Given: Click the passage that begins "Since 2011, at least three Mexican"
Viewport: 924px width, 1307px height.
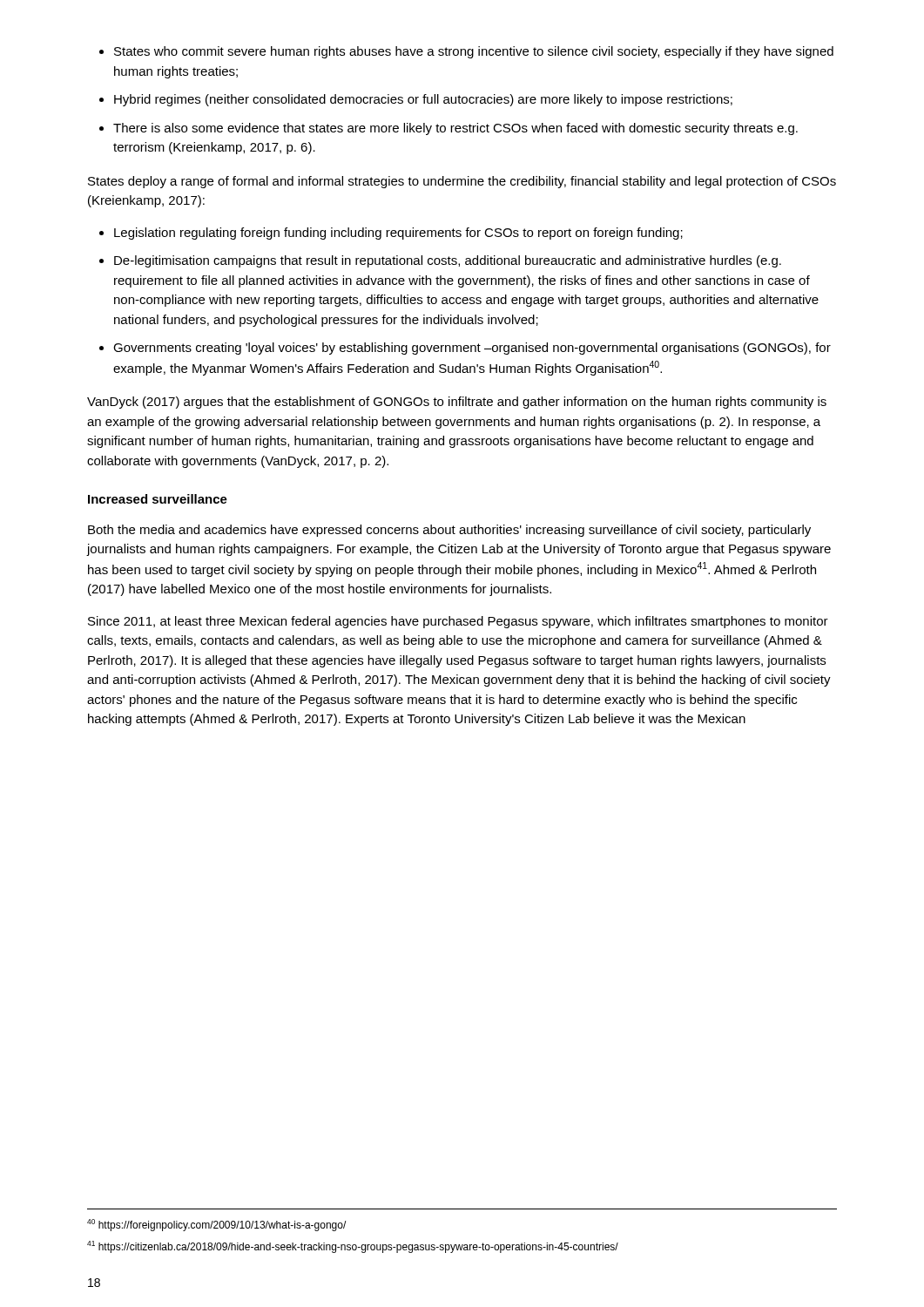Looking at the screenshot, I should (x=462, y=670).
